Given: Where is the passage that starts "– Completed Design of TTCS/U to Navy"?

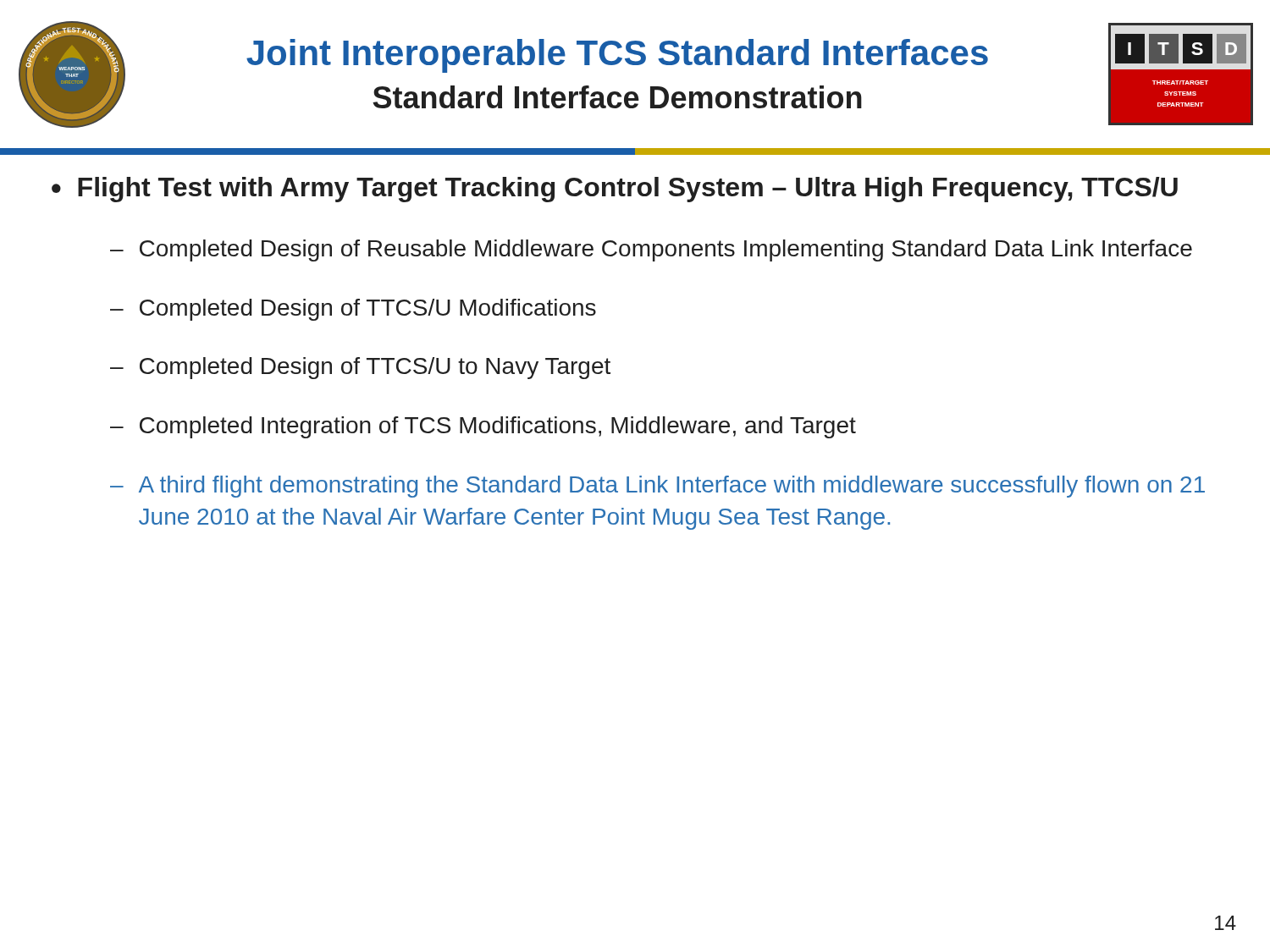Looking at the screenshot, I should pos(360,367).
